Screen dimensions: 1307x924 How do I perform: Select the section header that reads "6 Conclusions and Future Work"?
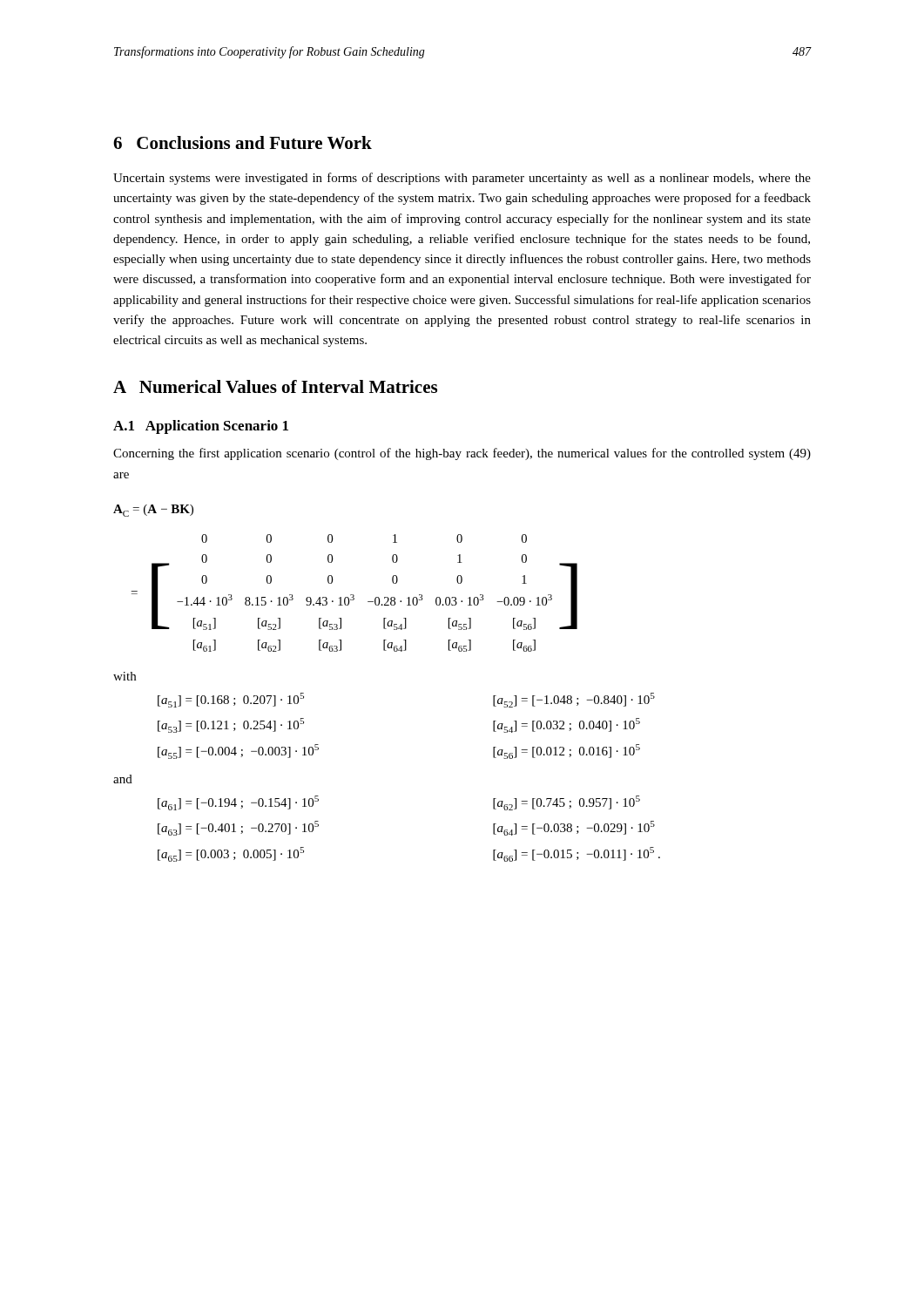pyautogui.click(x=242, y=143)
